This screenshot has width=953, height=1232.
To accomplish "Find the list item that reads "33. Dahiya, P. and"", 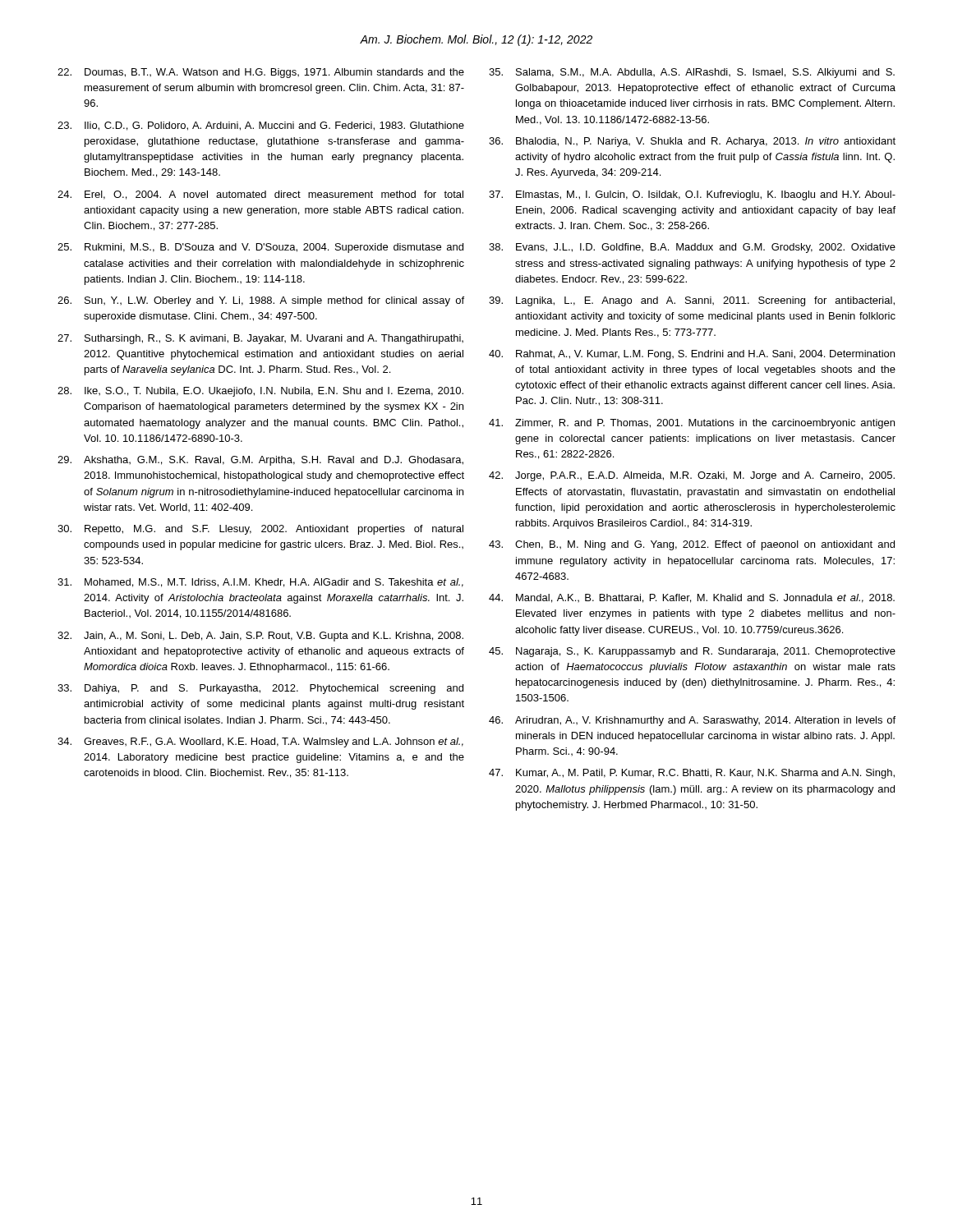I will click(261, 704).
